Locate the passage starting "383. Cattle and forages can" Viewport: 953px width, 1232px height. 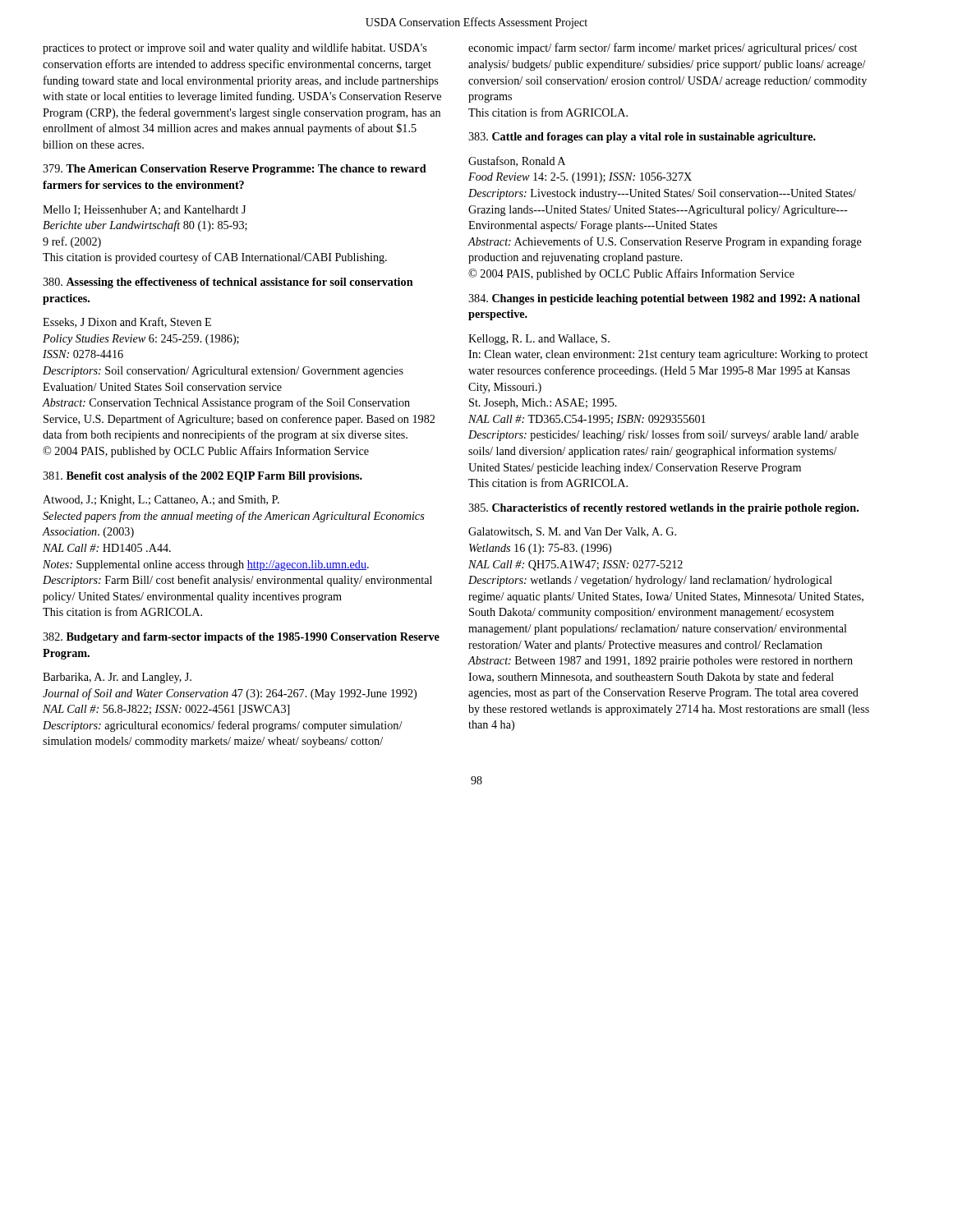pyautogui.click(x=642, y=137)
